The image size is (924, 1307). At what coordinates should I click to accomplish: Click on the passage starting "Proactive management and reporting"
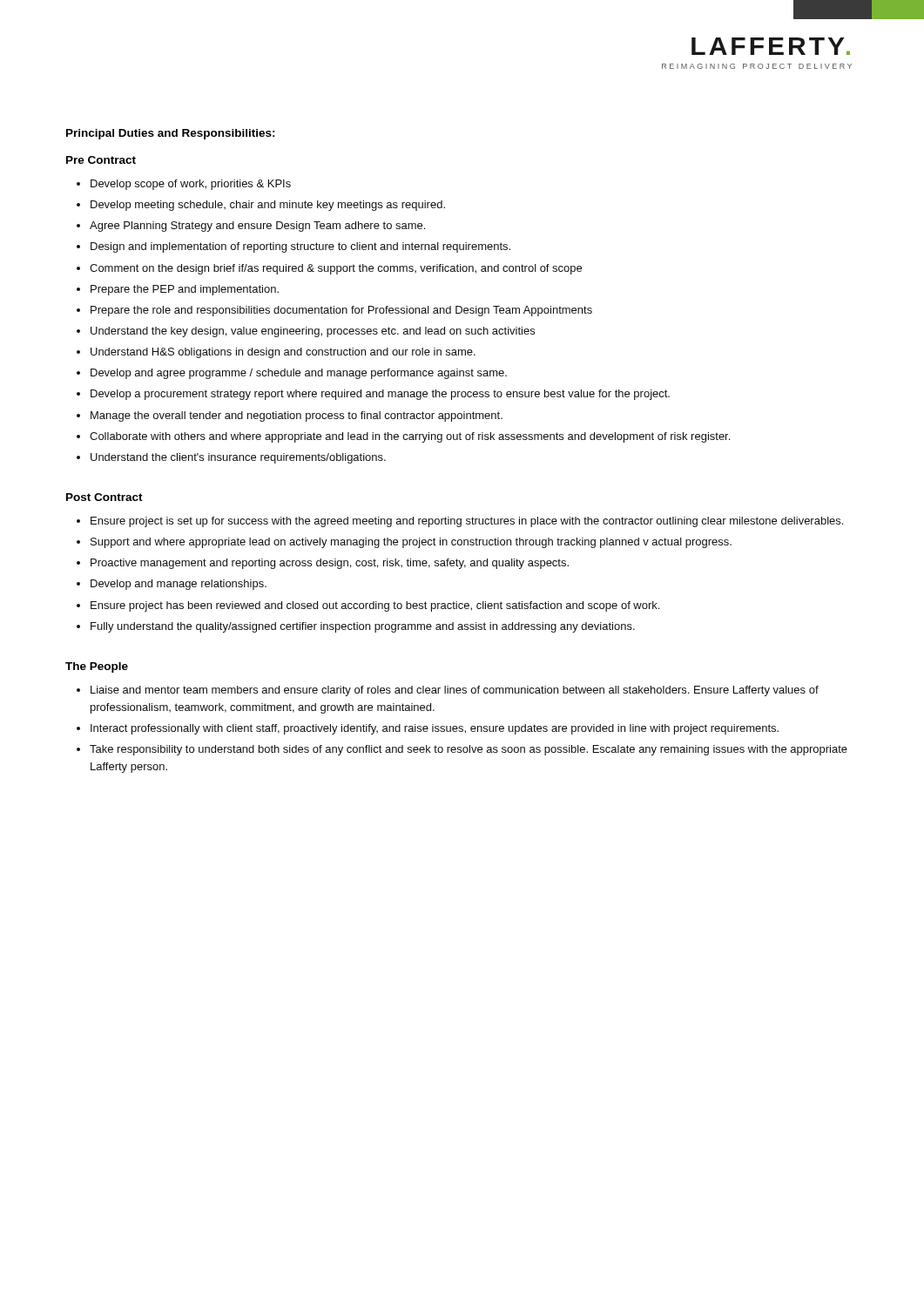[x=474, y=563]
